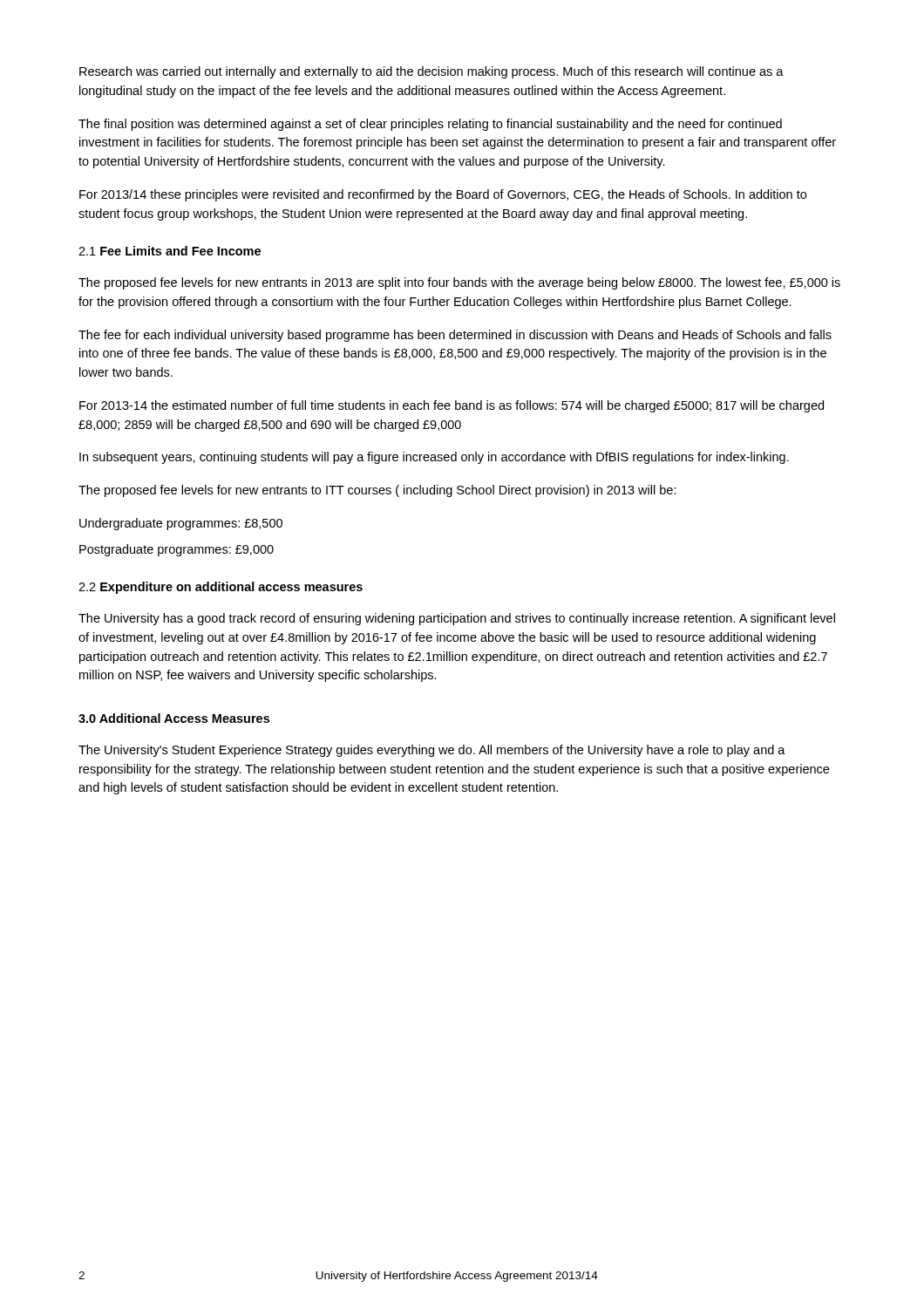
Task: Navigate to the region starting "2.1 Fee Limits and Fee Income"
Action: (x=170, y=251)
